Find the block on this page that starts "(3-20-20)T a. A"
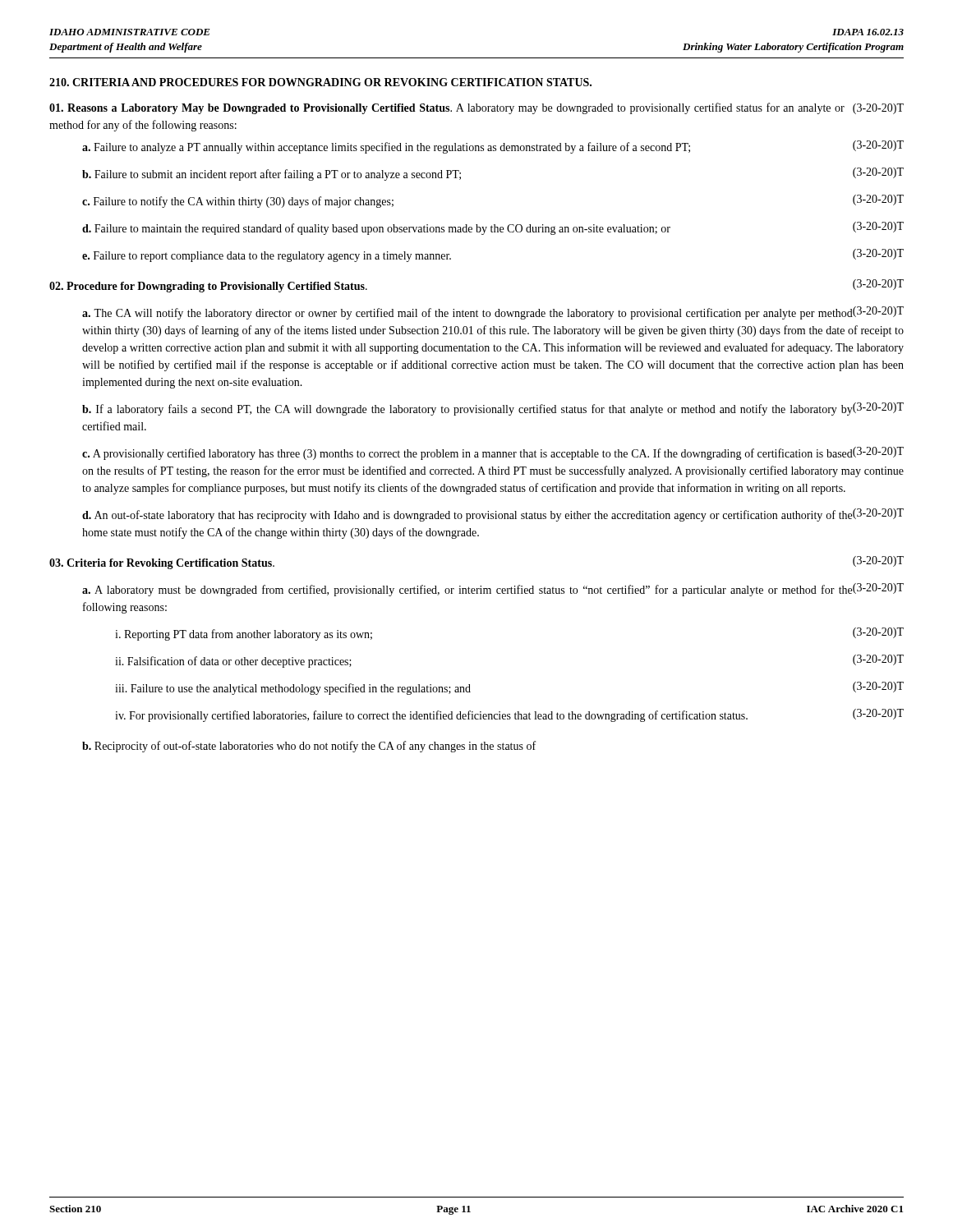This screenshot has height=1232, width=953. [493, 601]
